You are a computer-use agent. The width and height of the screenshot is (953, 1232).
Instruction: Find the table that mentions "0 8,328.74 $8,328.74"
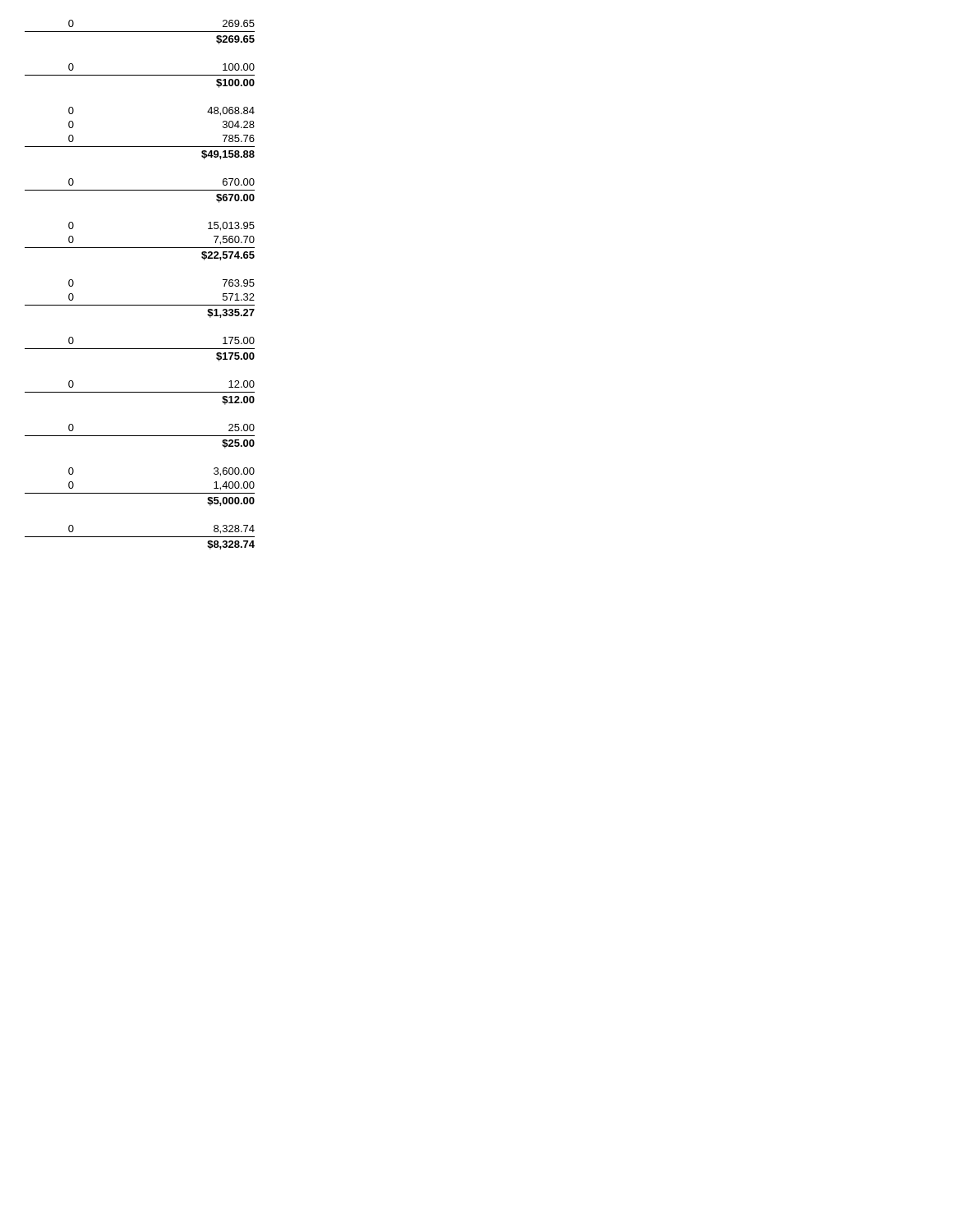click(140, 536)
